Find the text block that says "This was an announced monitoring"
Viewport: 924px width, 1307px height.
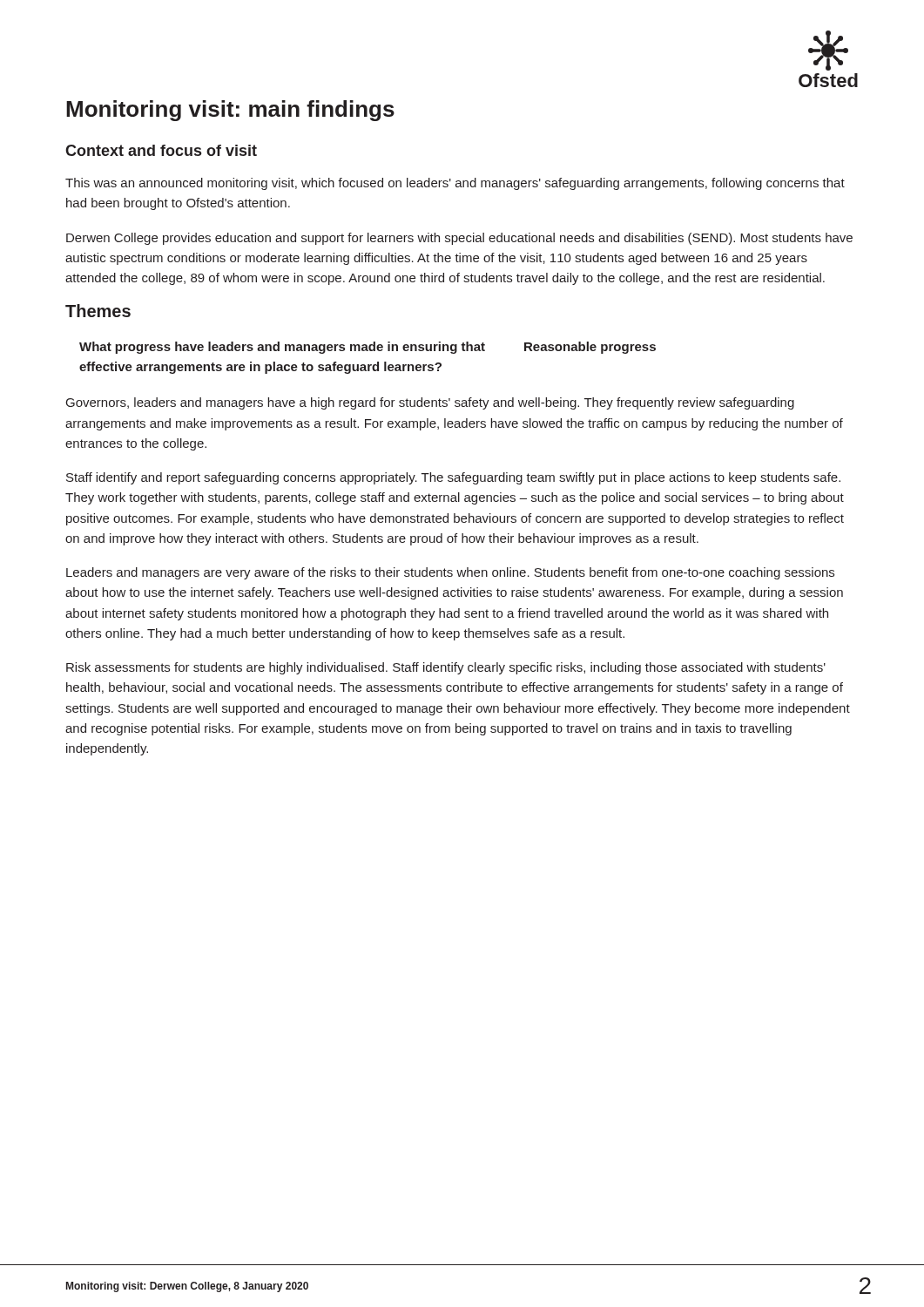455,193
